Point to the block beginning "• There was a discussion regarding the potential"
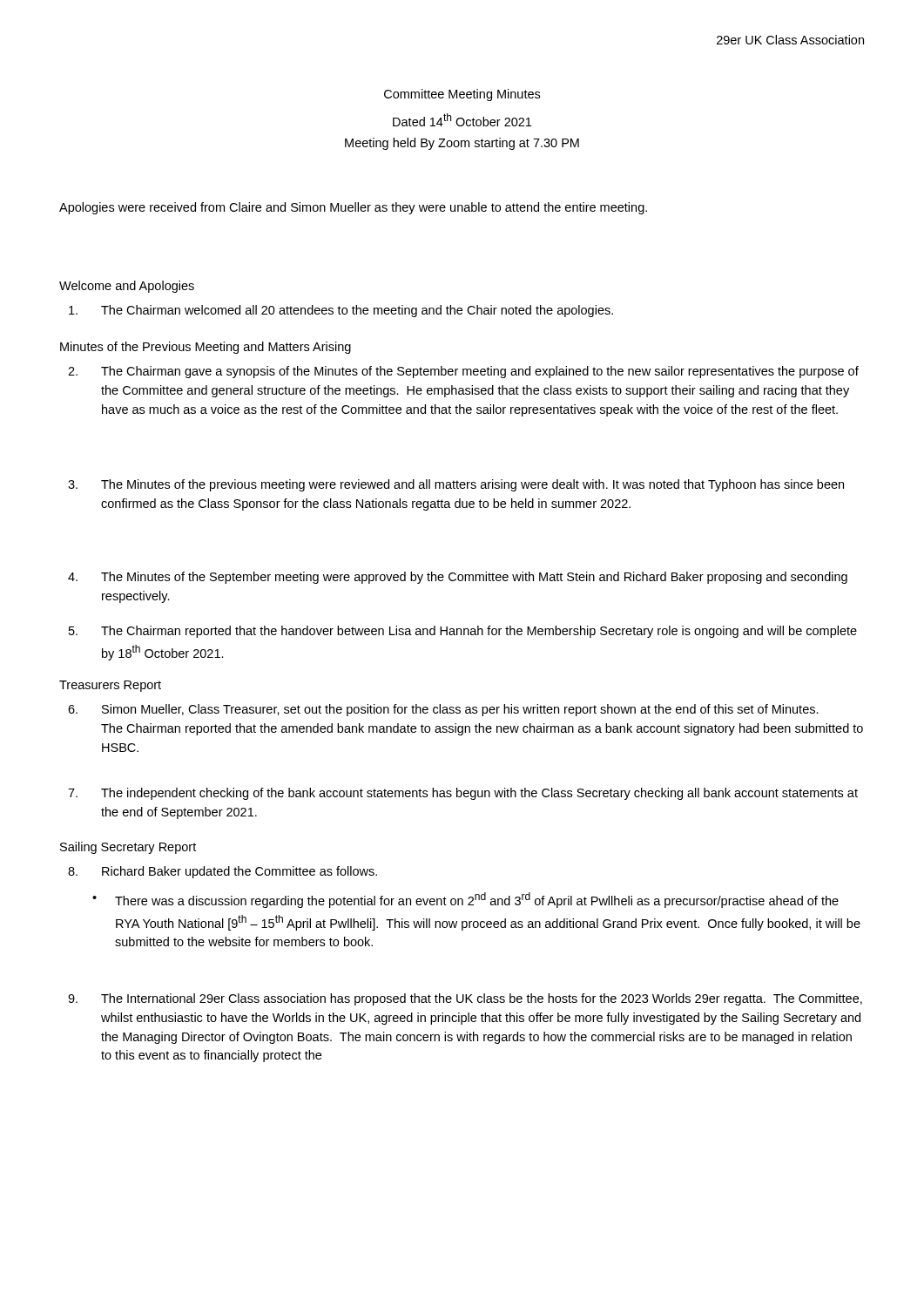Viewport: 924px width, 1307px height. pos(479,921)
